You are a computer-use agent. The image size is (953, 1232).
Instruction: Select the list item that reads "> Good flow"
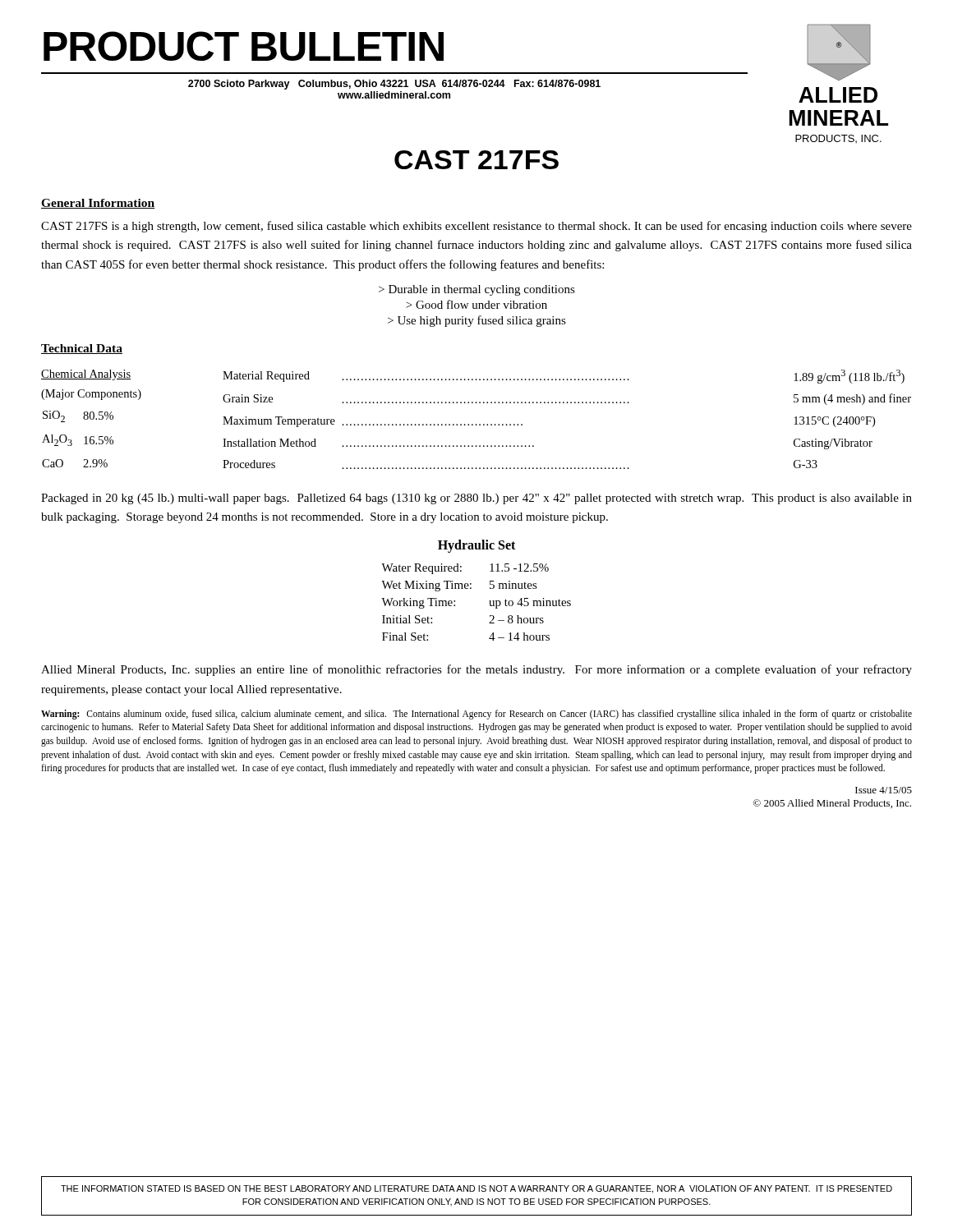coord(476,304)
